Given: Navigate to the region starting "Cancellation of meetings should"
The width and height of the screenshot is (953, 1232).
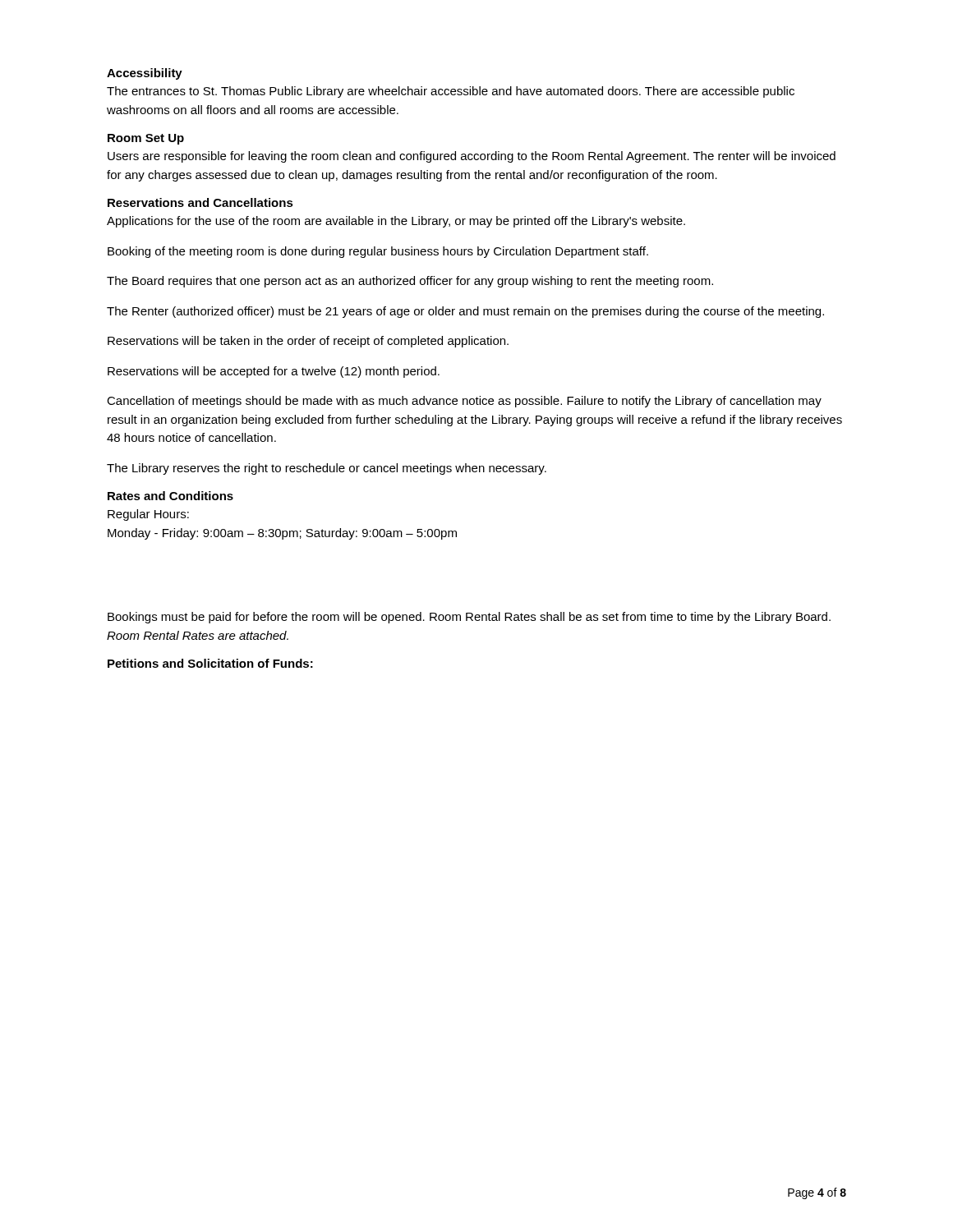Looking at the screenshot, I should point(475,419).
